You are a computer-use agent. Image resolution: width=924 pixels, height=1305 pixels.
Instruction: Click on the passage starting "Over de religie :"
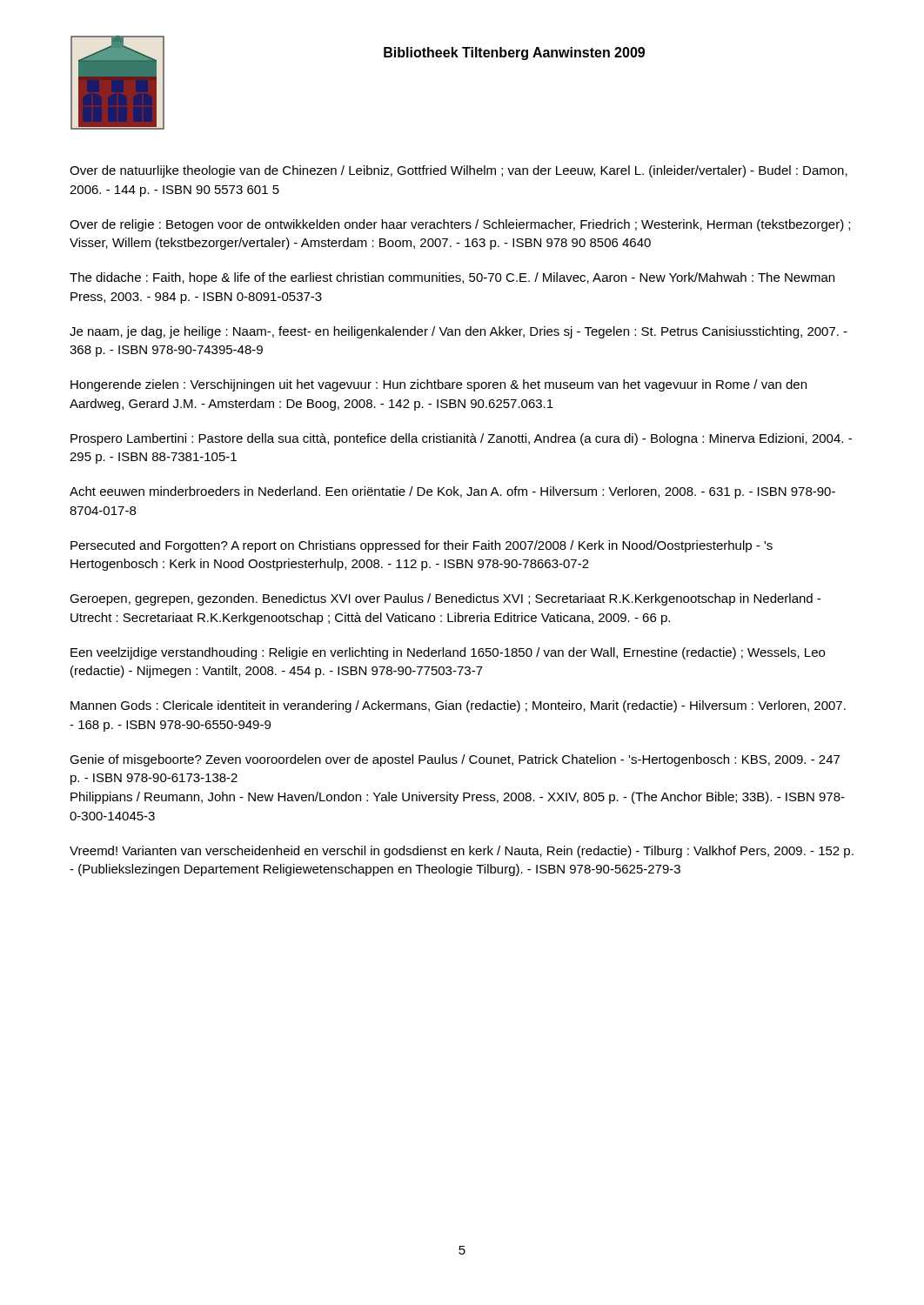point(460,233)
